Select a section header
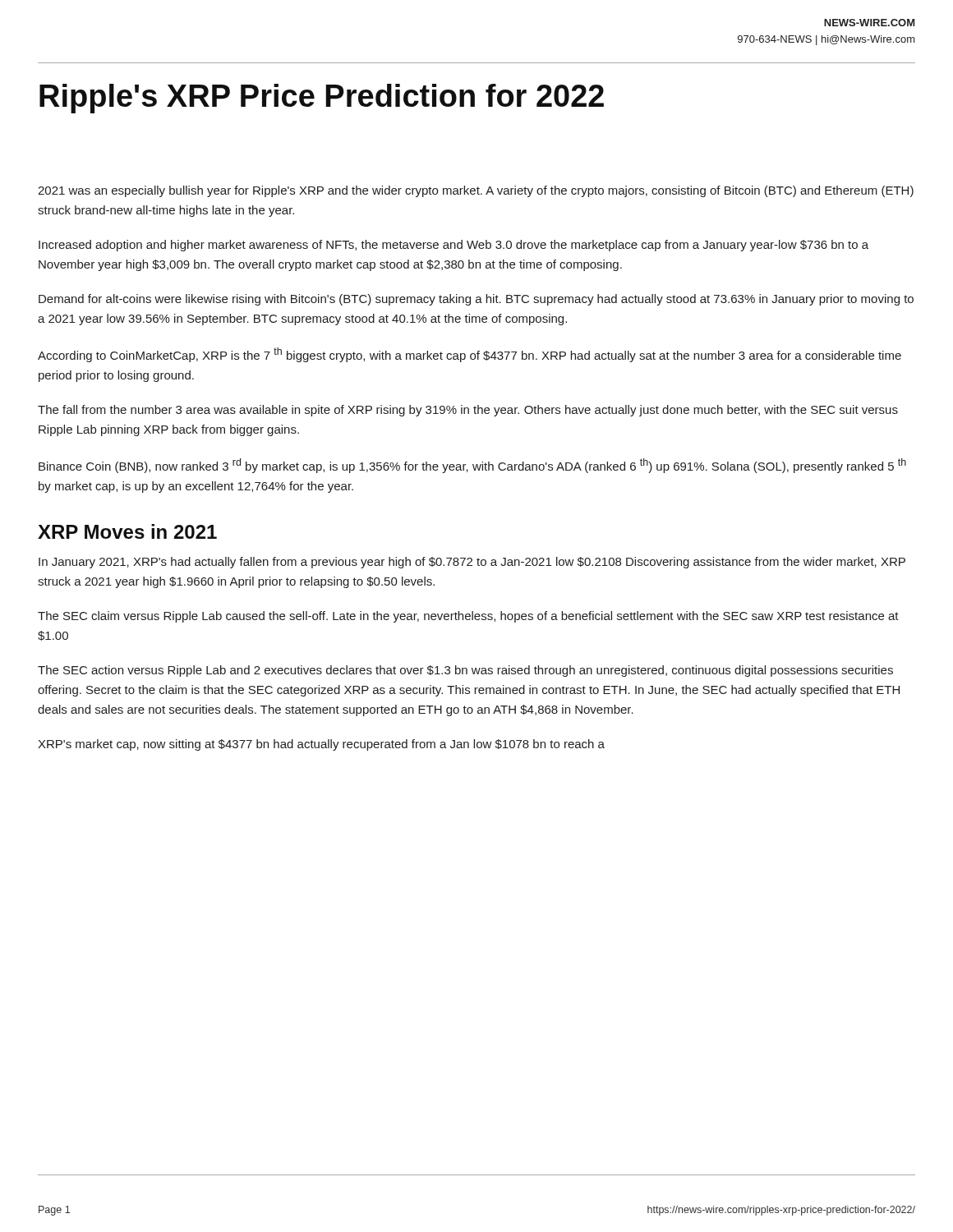 476,532
